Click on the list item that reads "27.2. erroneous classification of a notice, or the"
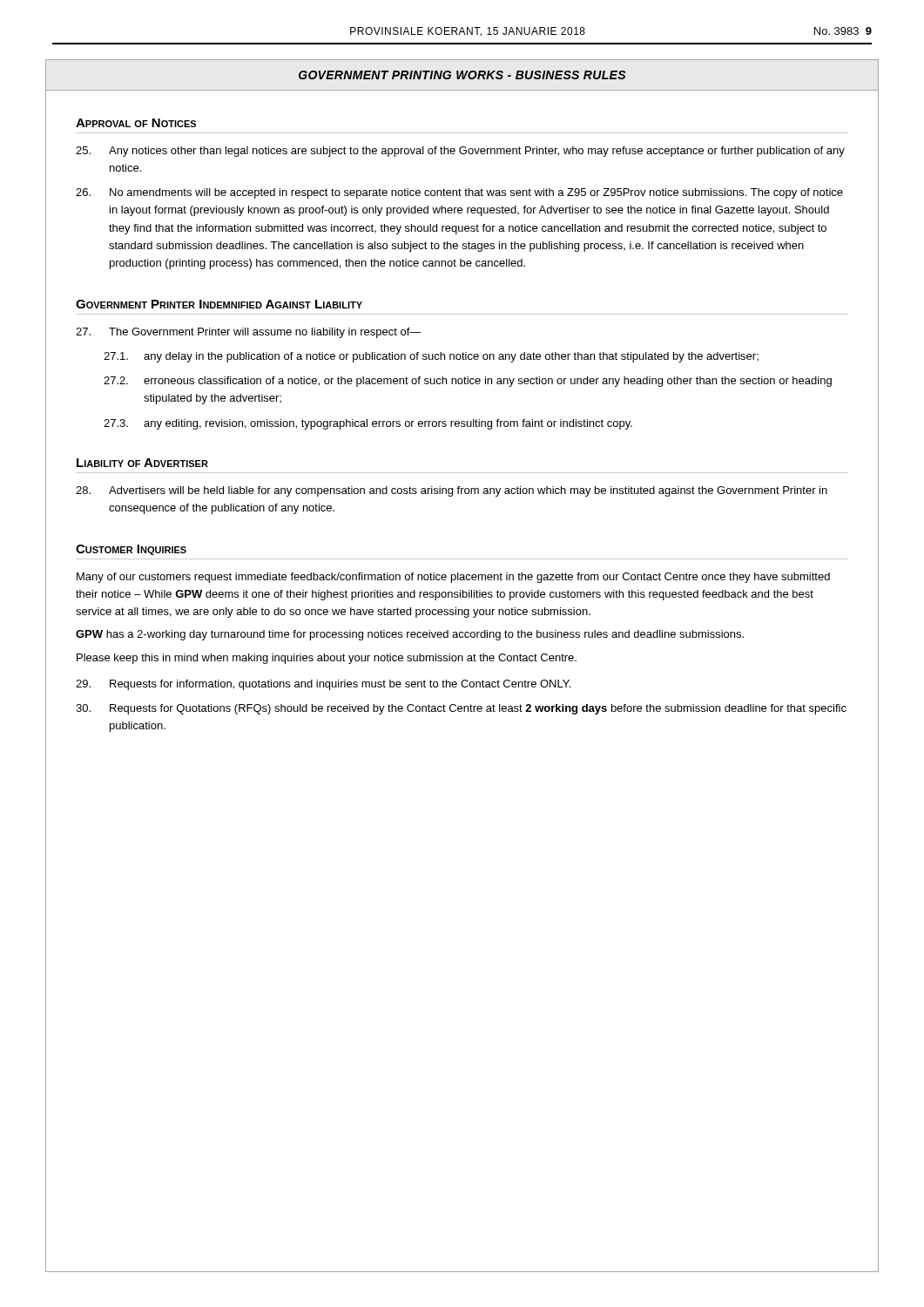 (x=476, y=390)
